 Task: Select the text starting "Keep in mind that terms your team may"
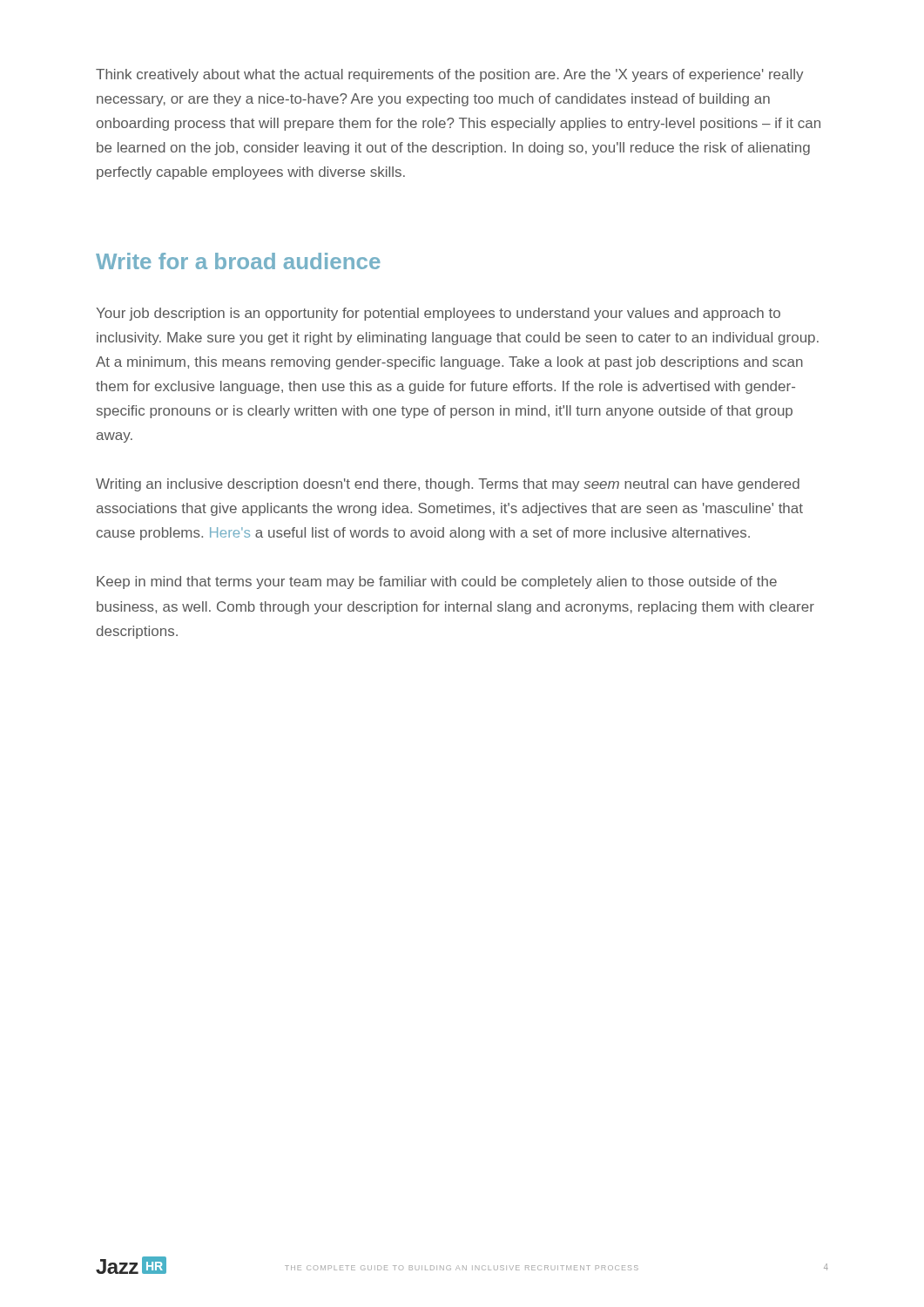click(x=462, y=607)
